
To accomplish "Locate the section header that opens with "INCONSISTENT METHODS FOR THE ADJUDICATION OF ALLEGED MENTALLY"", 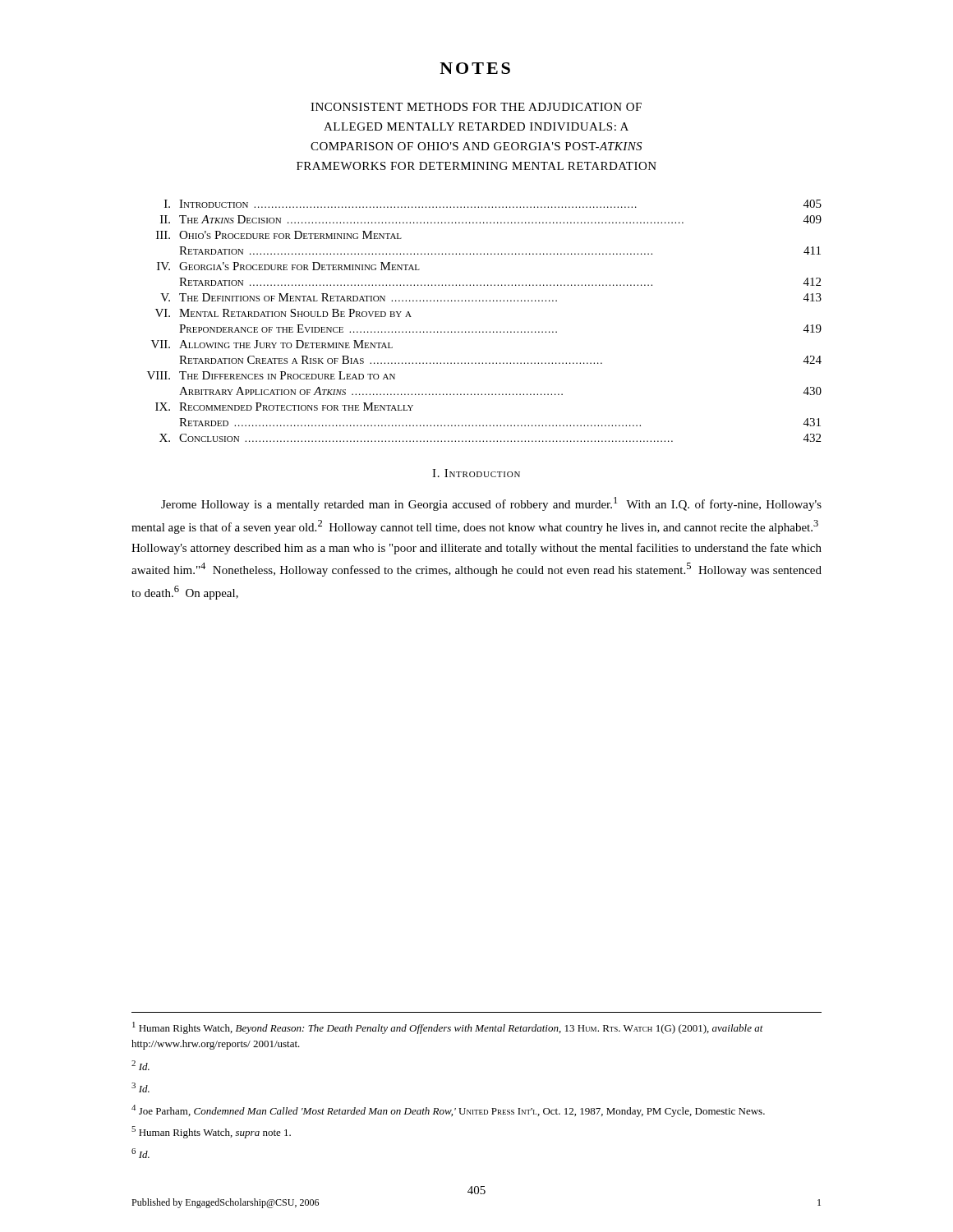I will tap(476, 136).
